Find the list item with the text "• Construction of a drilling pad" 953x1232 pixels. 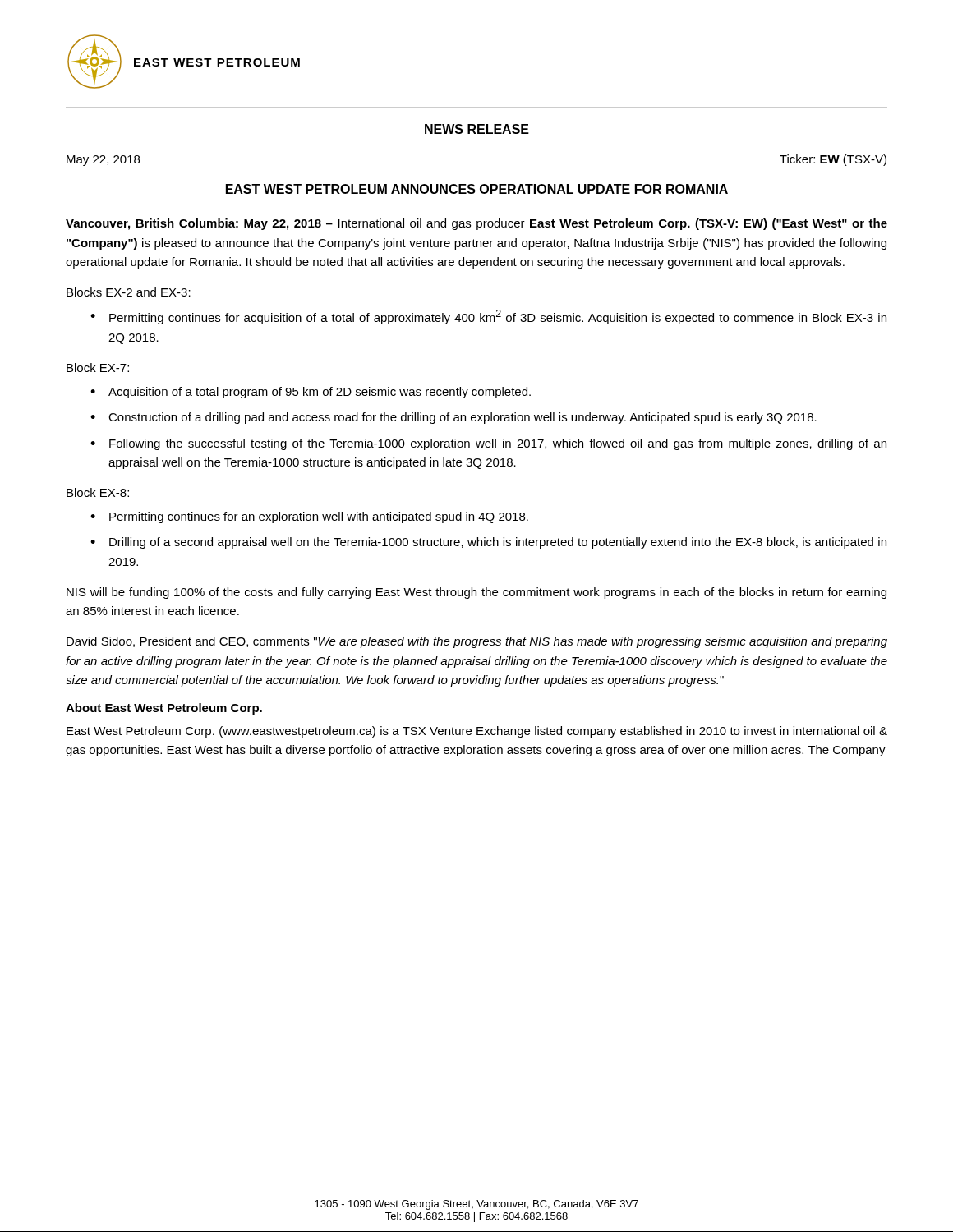point(489,418)
